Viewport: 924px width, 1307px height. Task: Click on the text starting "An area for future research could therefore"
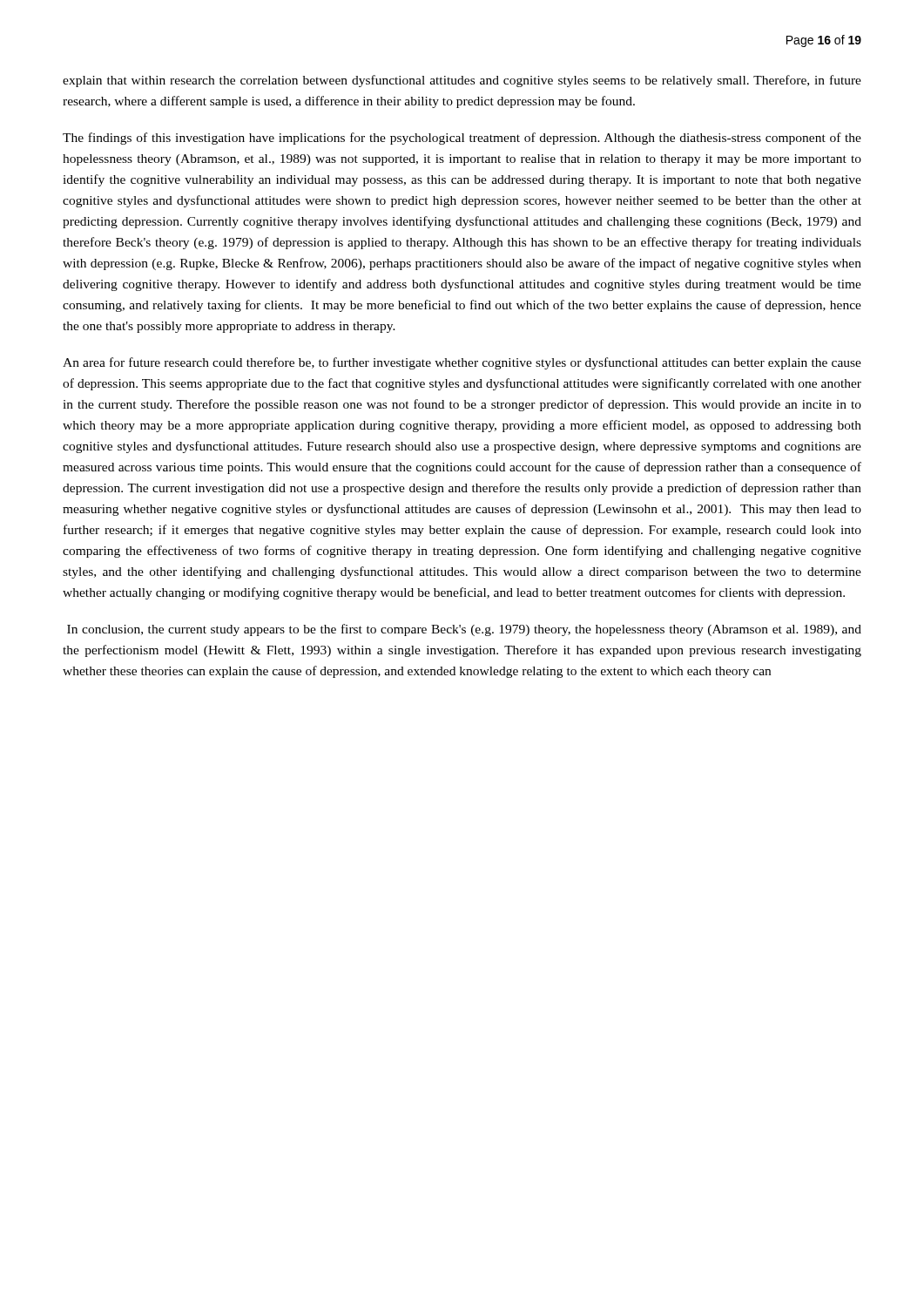coord(462,477)
